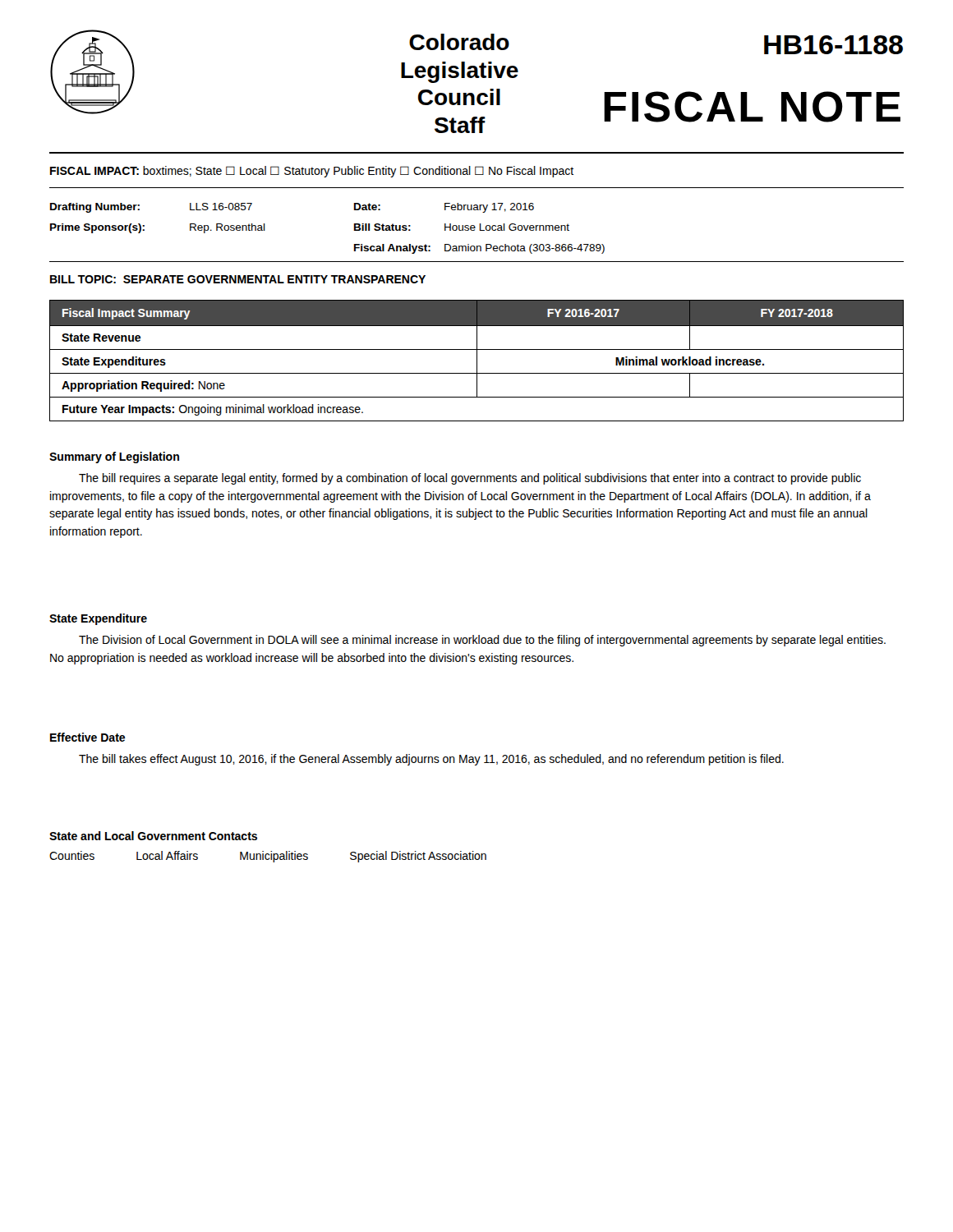The width and height of the screenshot is (953, 1232).
Task: Select the text block starting "Counties Local Affairs Municipalities"
Action: (x=268, y=856)
